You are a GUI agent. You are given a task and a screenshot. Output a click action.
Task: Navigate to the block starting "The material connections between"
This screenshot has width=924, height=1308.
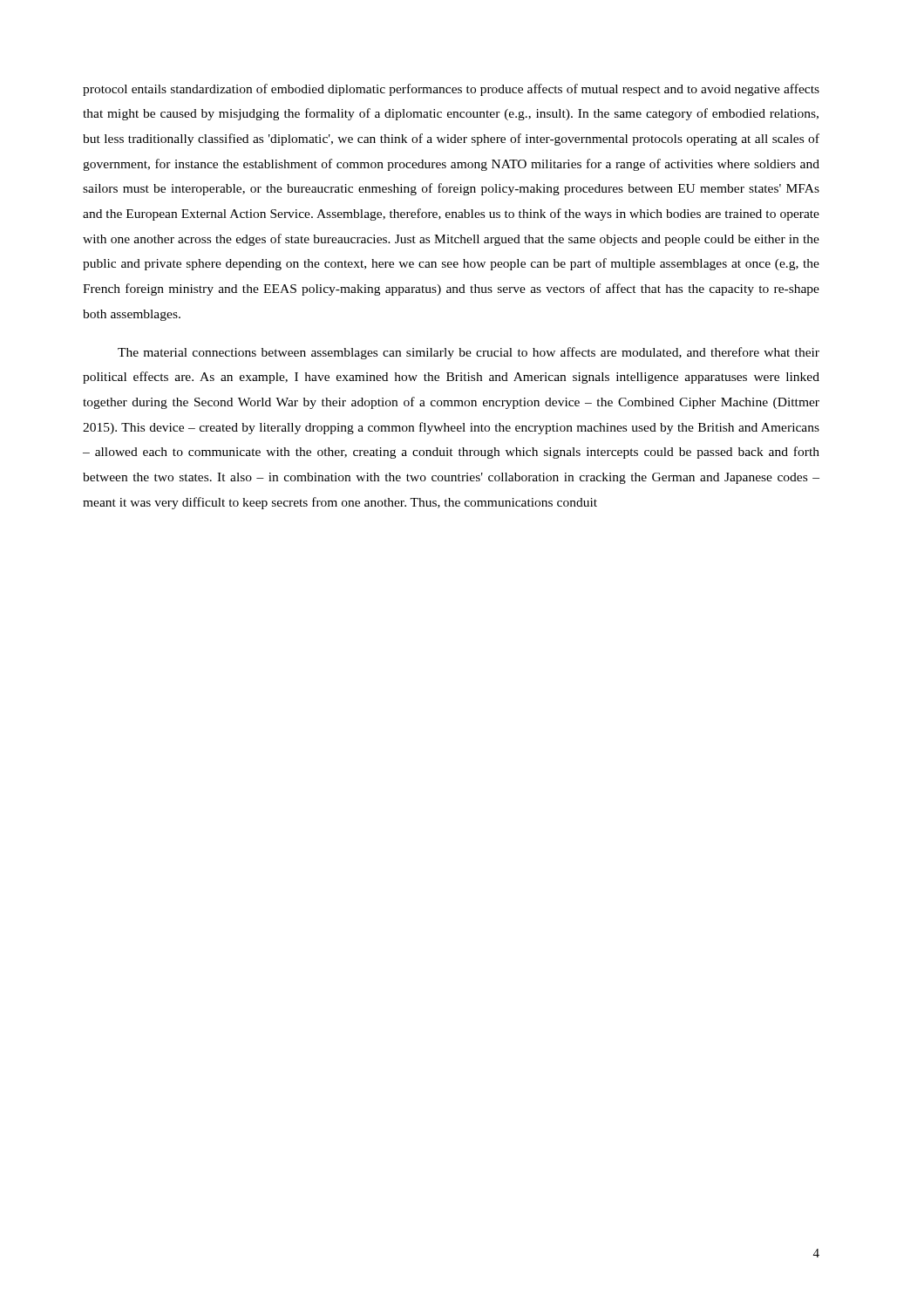click(x=451, y=427)
